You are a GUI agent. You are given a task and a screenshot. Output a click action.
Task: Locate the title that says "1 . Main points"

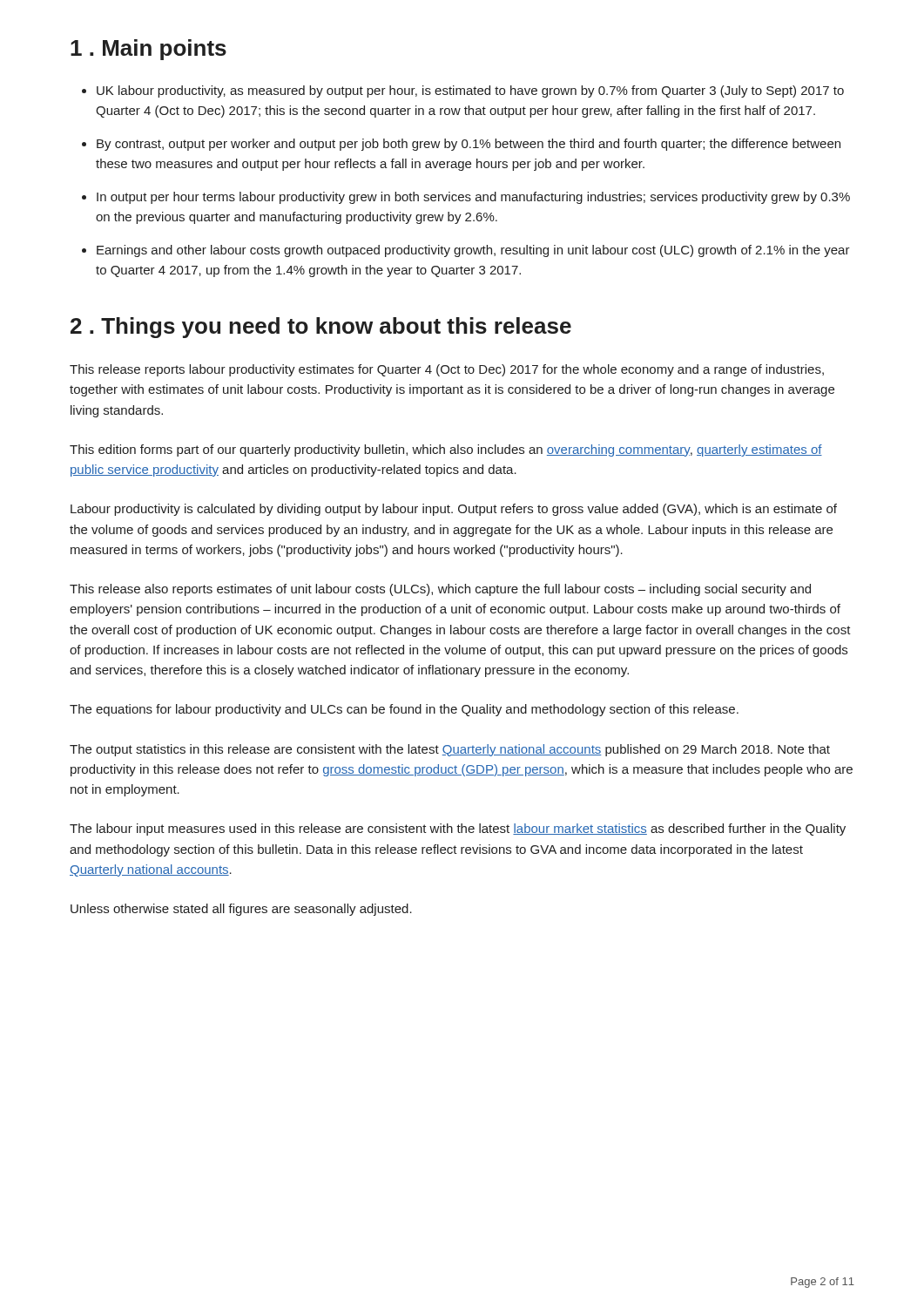click(x=148, y=50)
